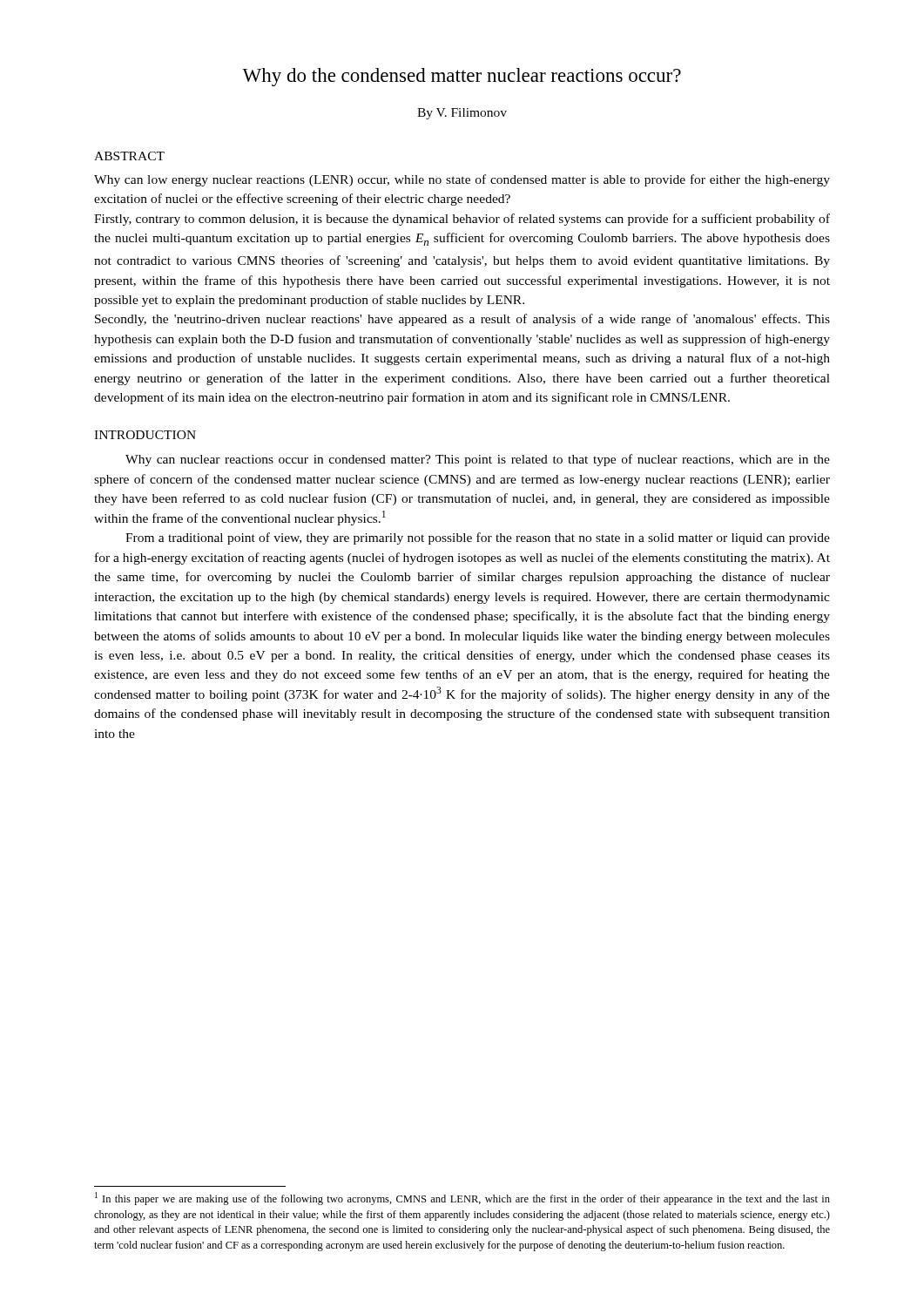Point to the element starting "1 In this"
The width and height of the screenshot is (924, 1307).
[462, 1221]
